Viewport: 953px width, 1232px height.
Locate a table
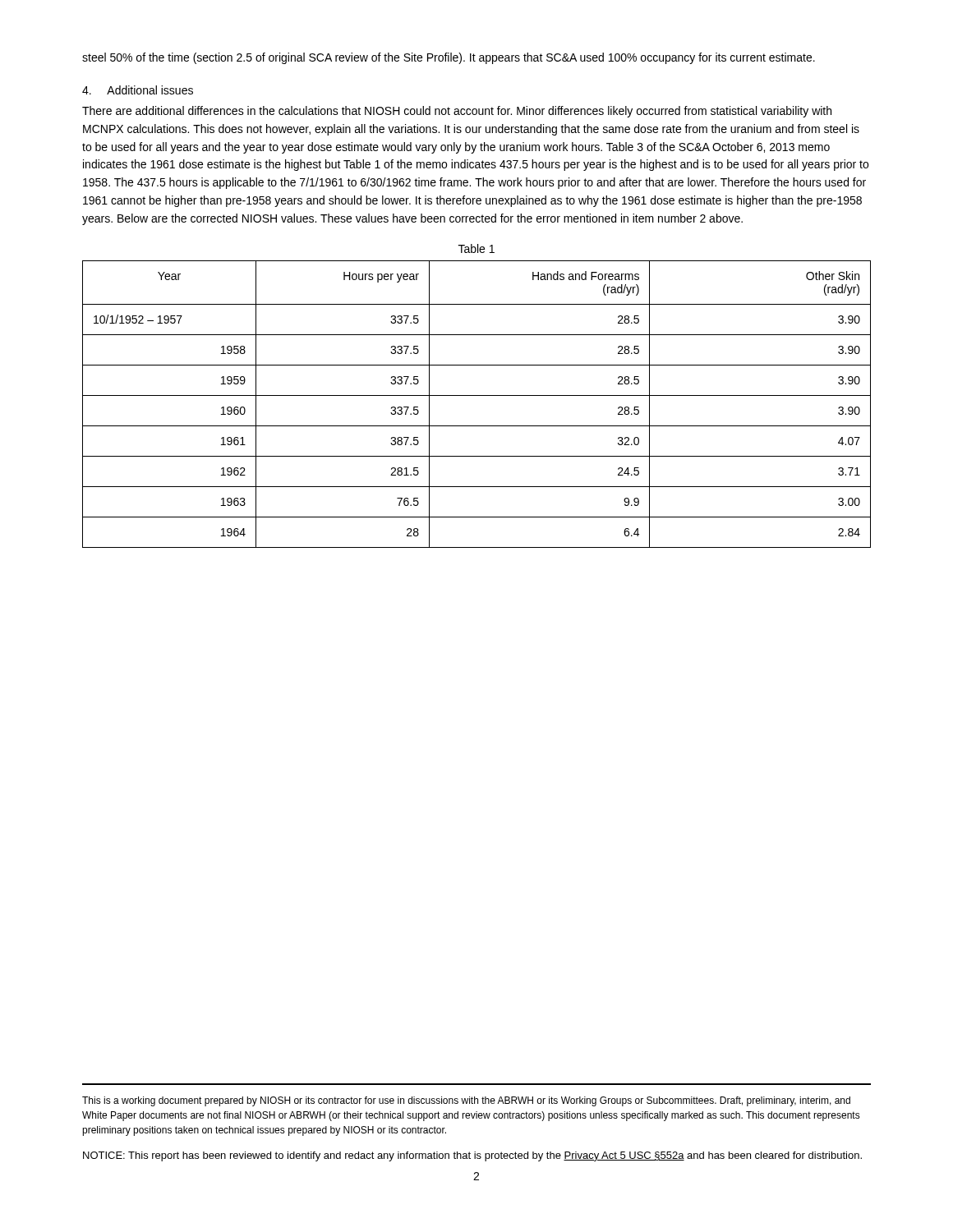(476, 404)
